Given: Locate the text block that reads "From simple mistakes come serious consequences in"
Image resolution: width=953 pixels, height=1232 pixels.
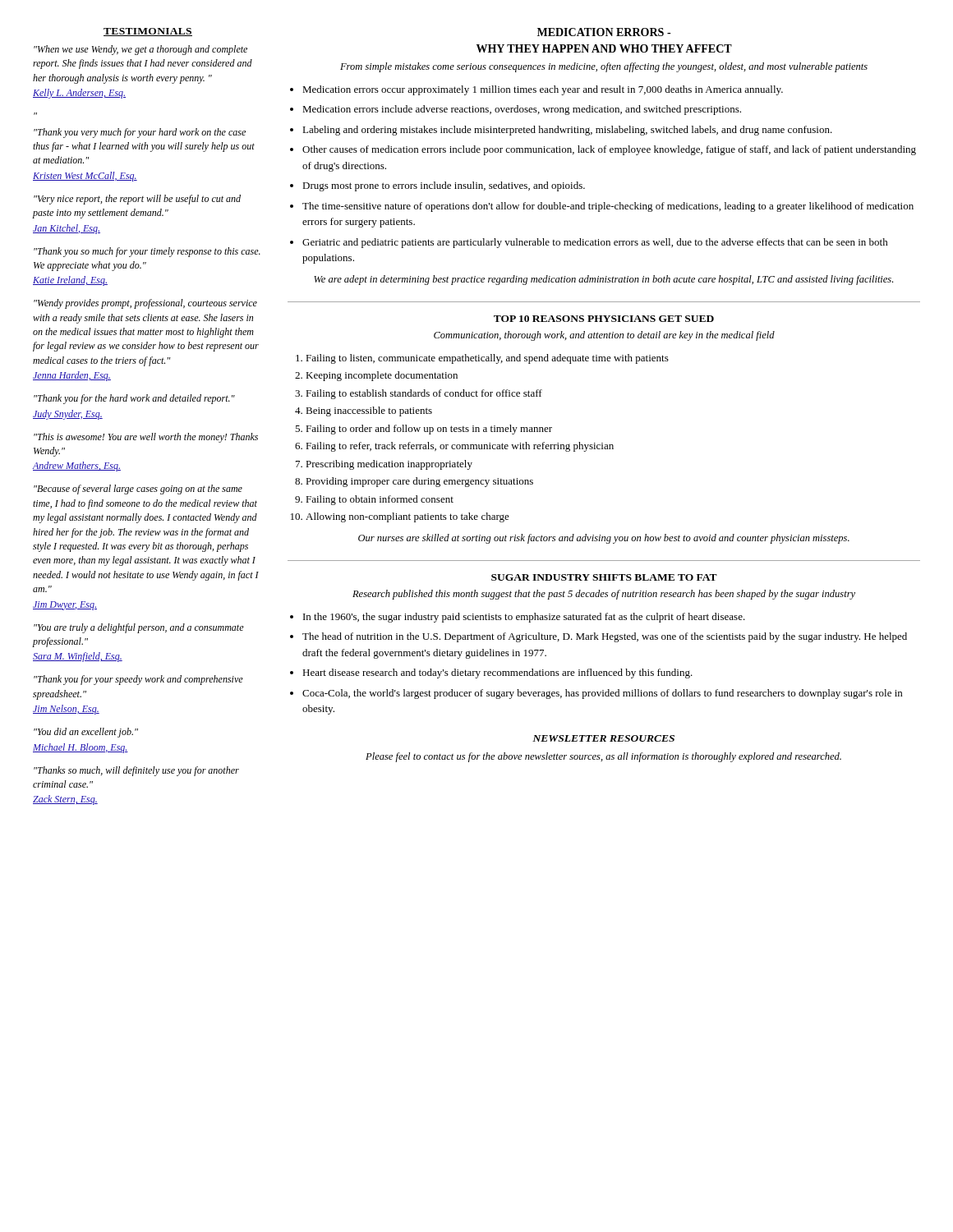Looking at the screenshot, I should click(x=604, y=67).
